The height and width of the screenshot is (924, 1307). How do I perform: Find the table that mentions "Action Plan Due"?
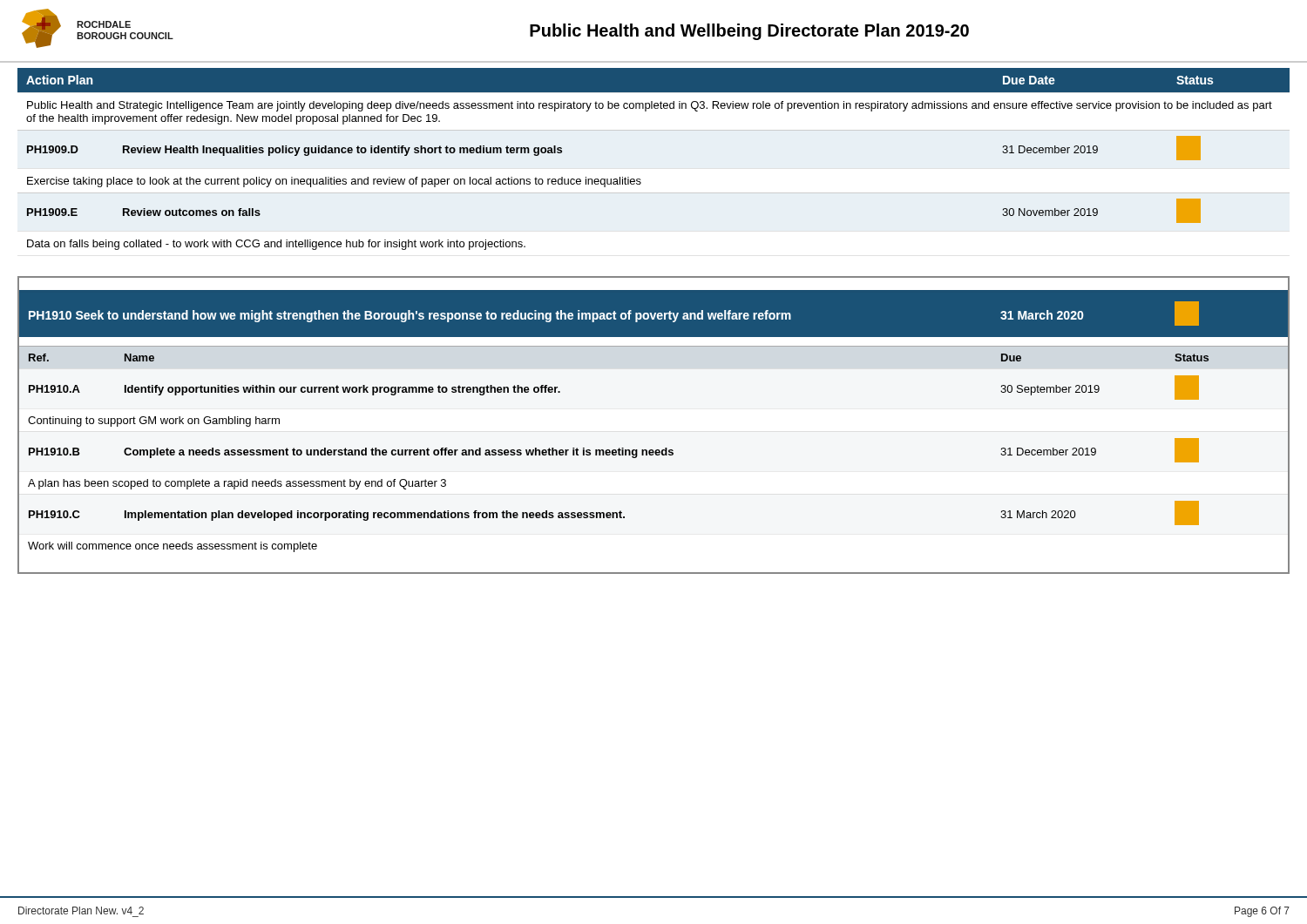pyautogui.click(x=654, y=169)
